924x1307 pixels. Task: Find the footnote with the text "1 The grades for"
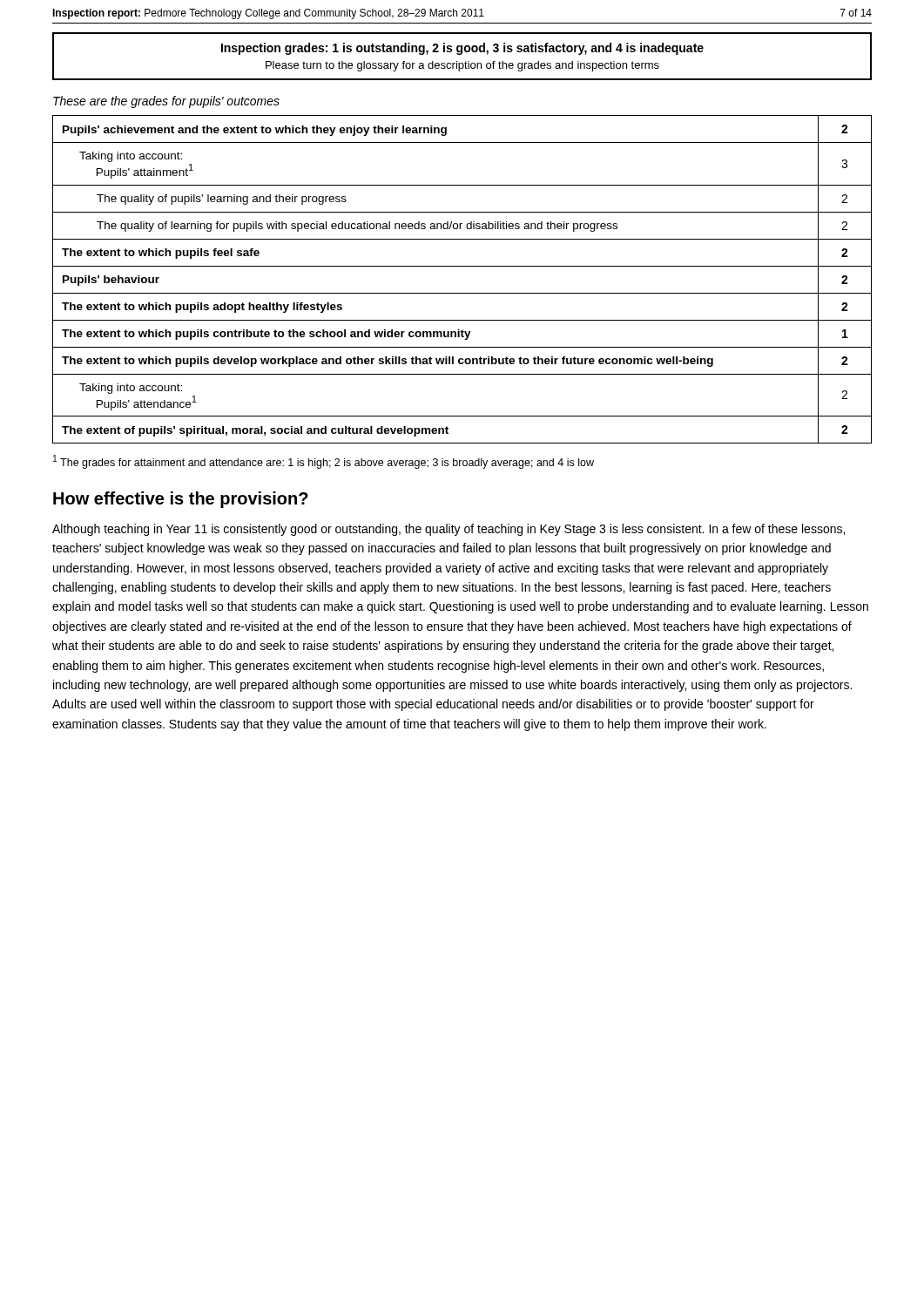323,461
